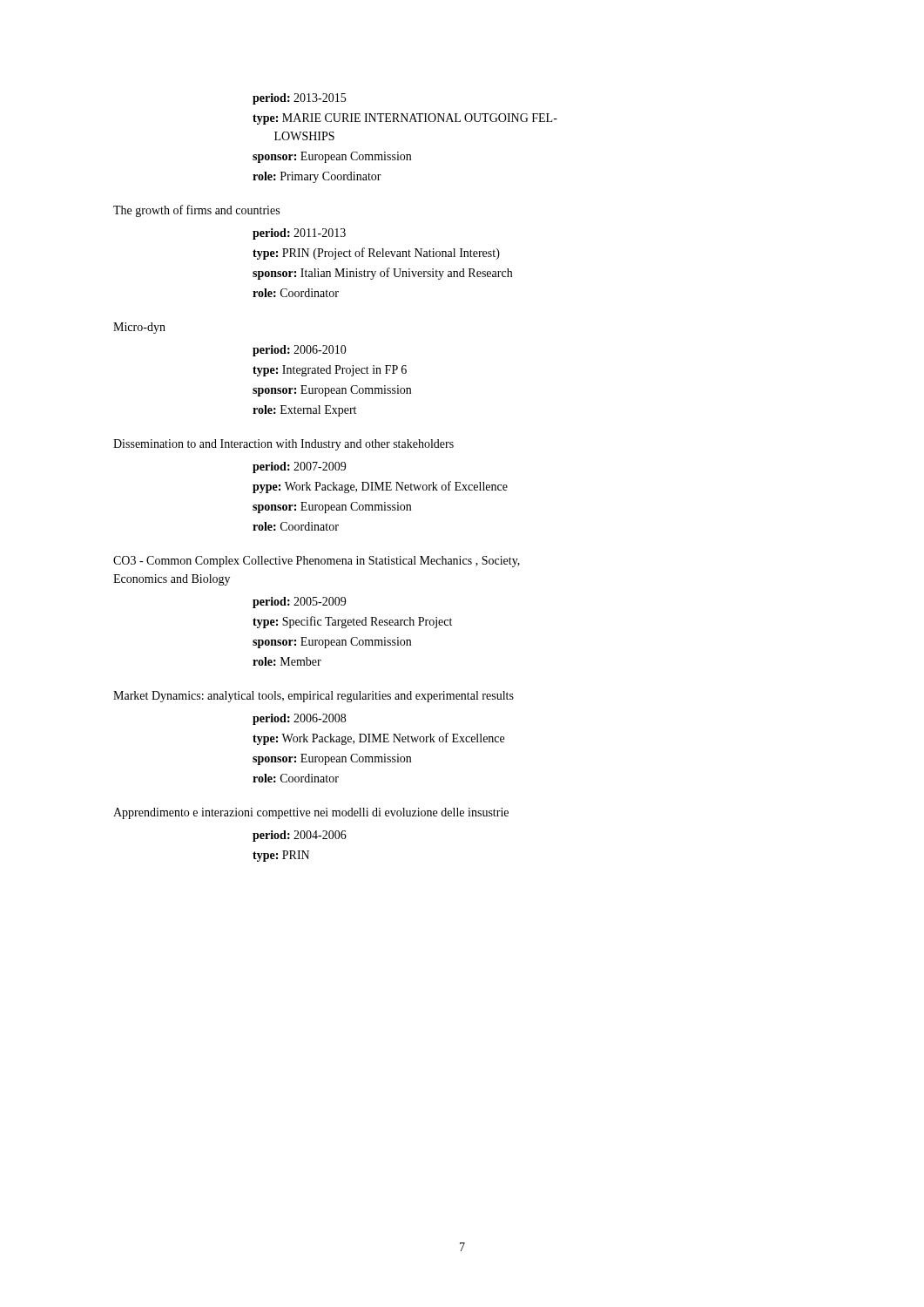
Task: Point to the block beginning "CO3 - Common Complex Collective"
Action: click(317, 570)
